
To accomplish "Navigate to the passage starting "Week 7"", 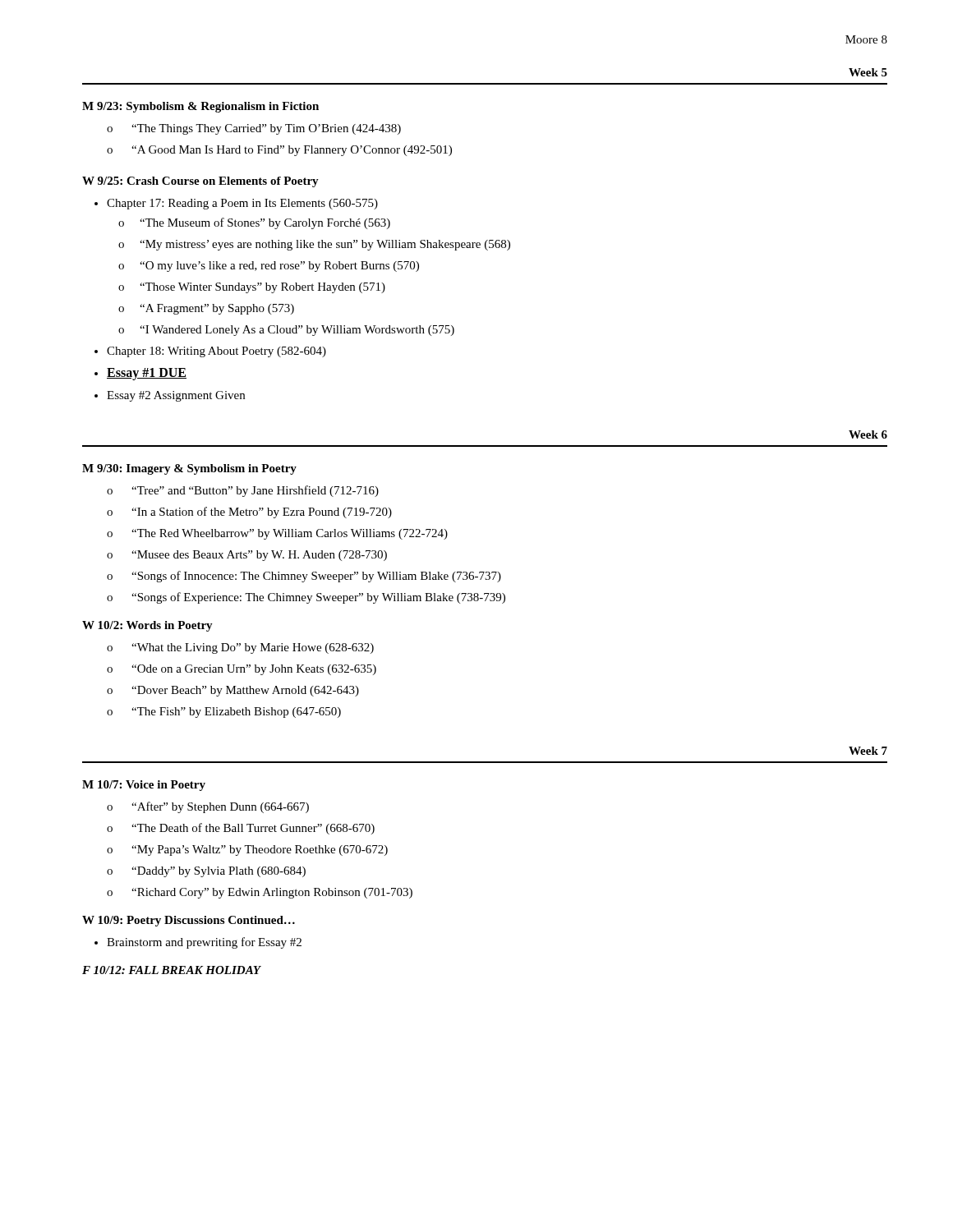I will [x=868, y=751].
